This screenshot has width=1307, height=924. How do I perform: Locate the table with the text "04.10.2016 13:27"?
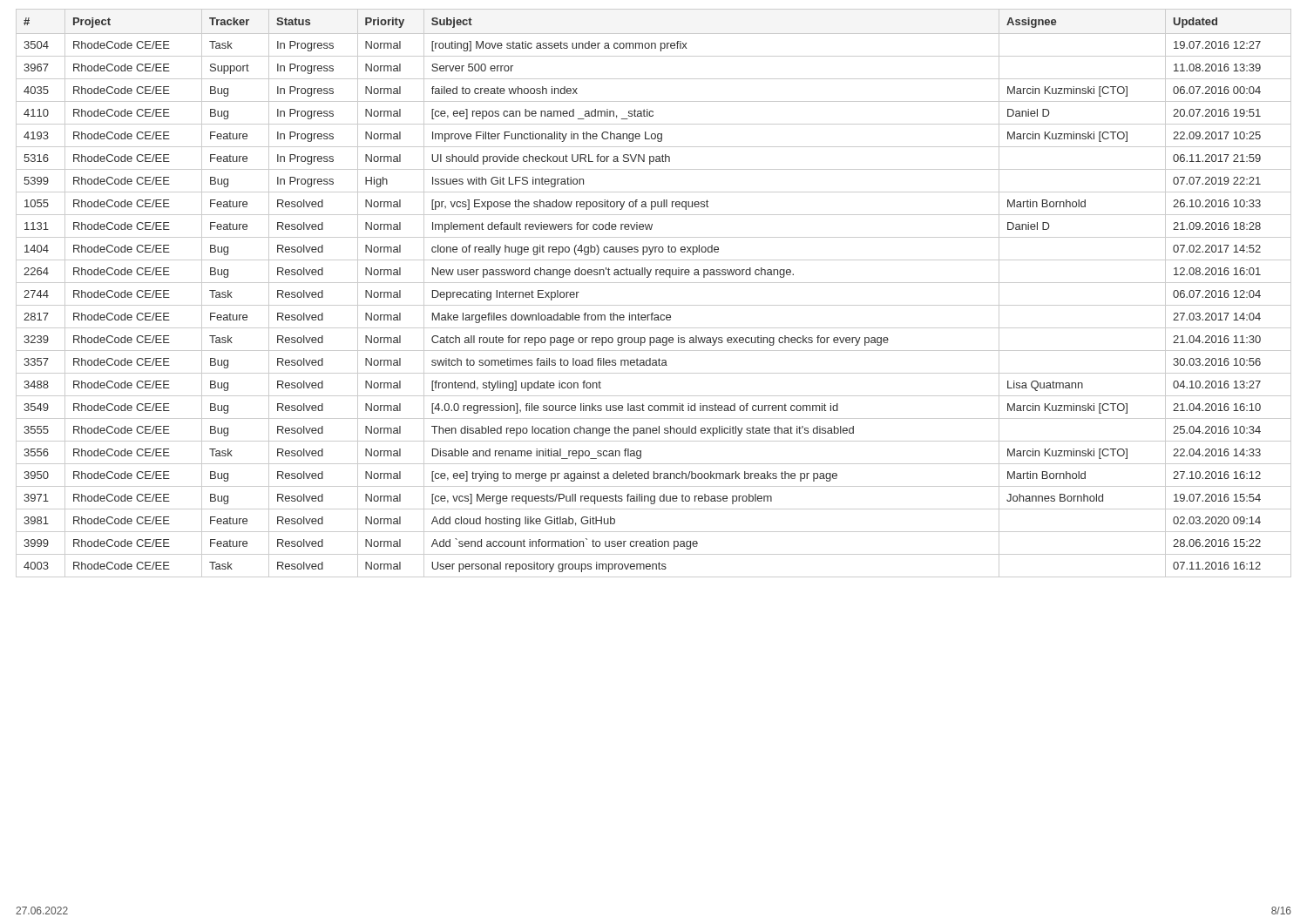(x=654, y=293)
